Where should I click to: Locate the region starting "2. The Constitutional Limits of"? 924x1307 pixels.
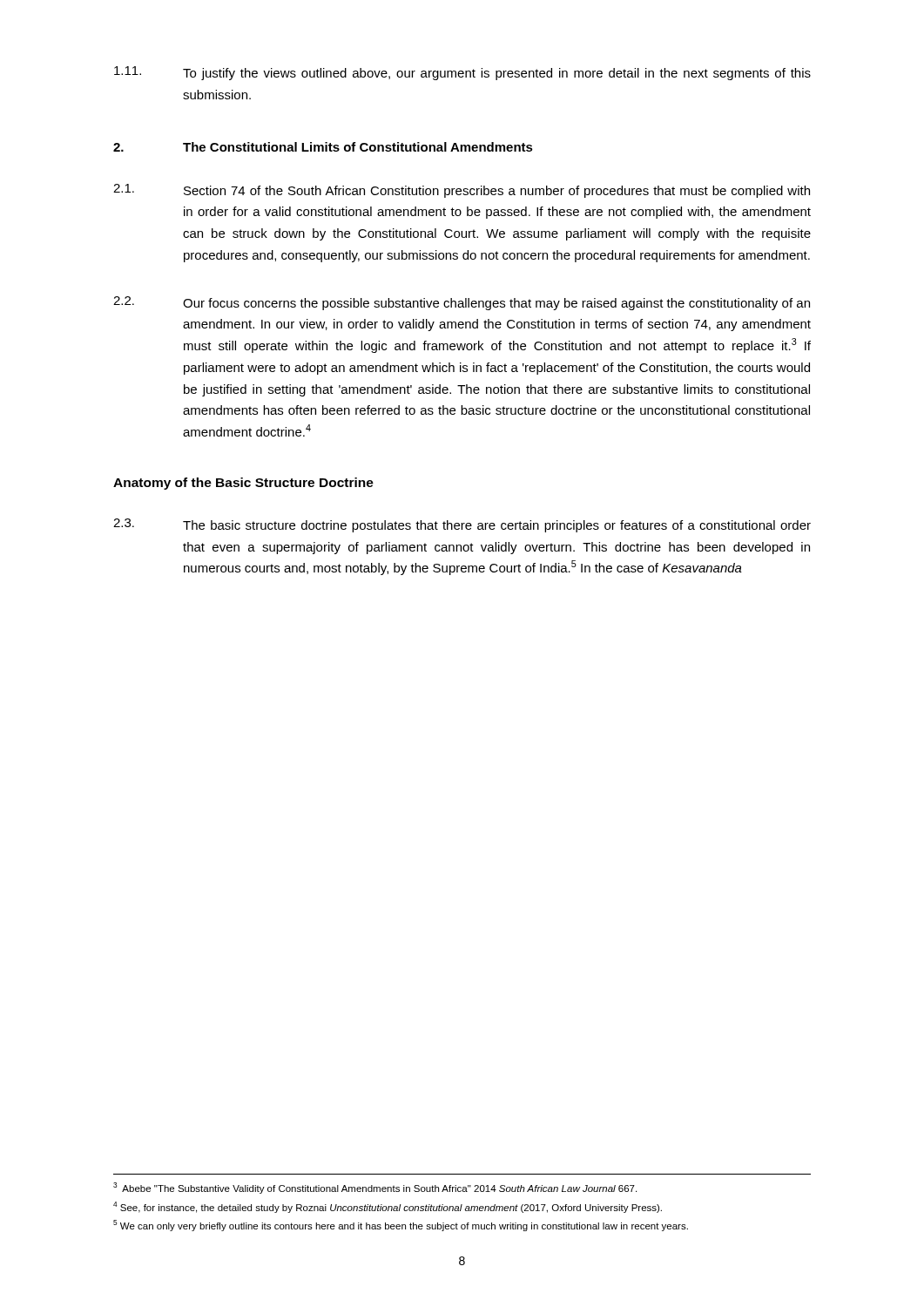[x=323, y=146]
